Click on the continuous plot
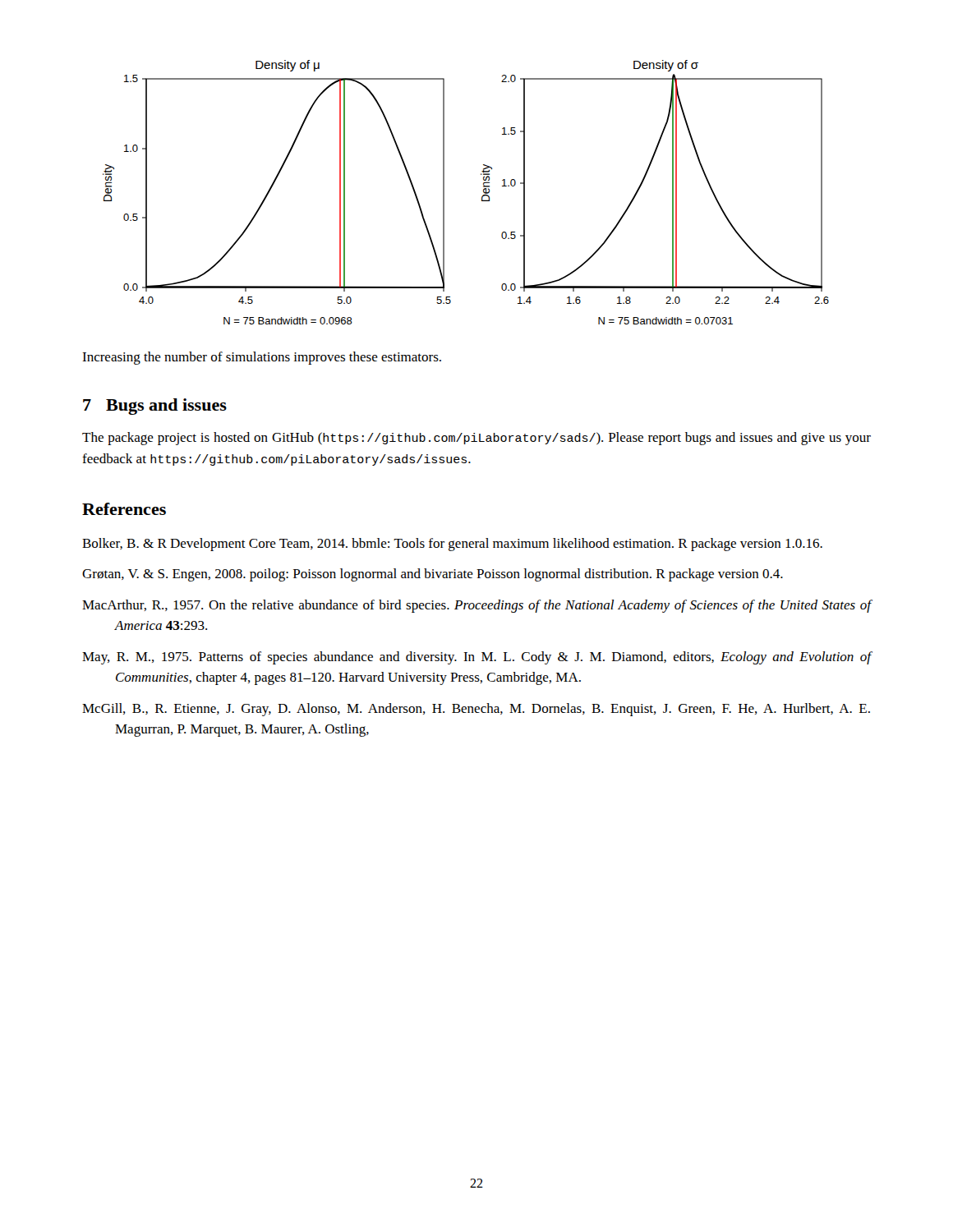Viewport: 953px width, 1232px height. point(476,193)
